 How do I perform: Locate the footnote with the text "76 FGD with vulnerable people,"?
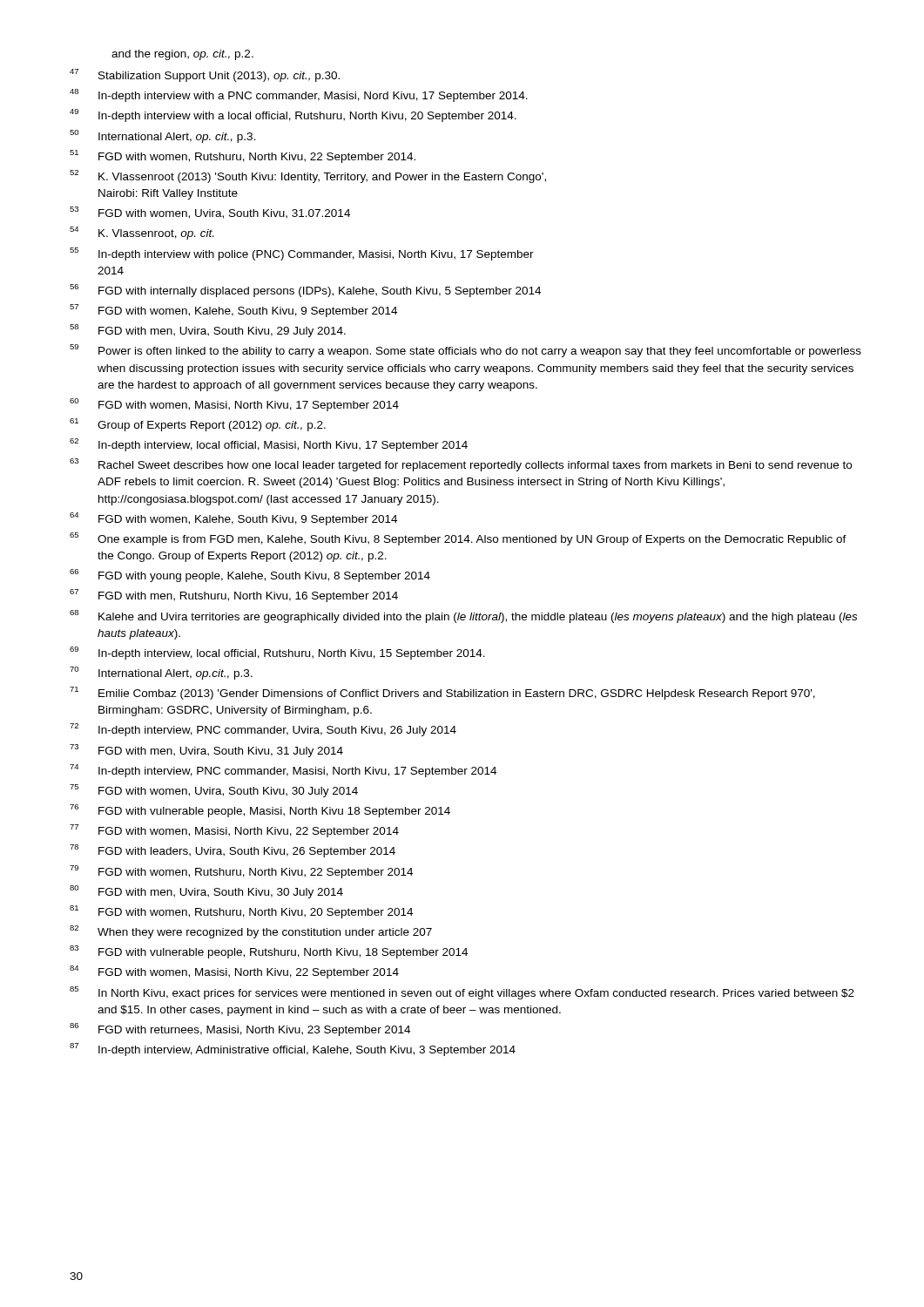tap(260, 811)
